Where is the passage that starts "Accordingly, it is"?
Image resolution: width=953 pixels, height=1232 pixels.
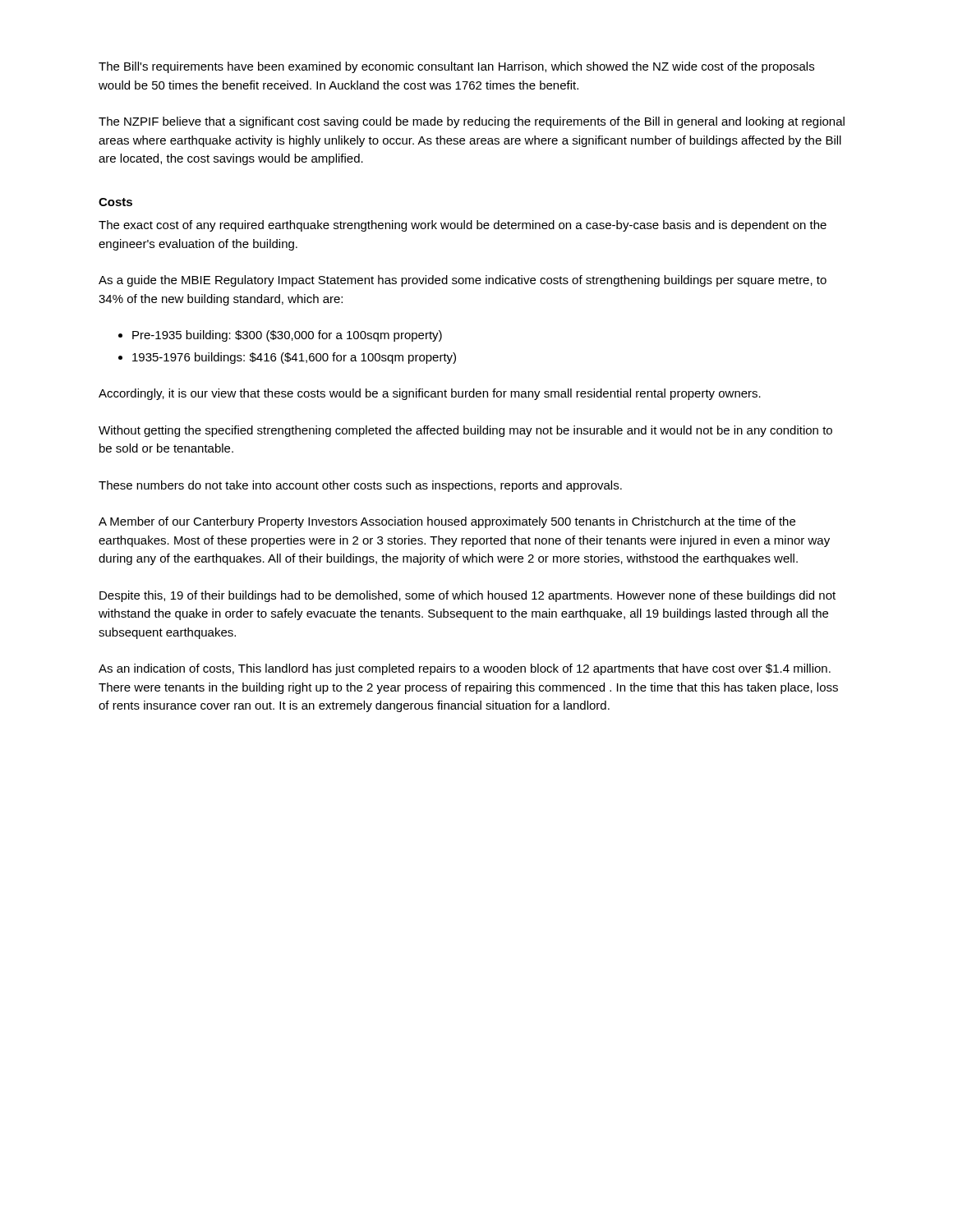(430, 393)
